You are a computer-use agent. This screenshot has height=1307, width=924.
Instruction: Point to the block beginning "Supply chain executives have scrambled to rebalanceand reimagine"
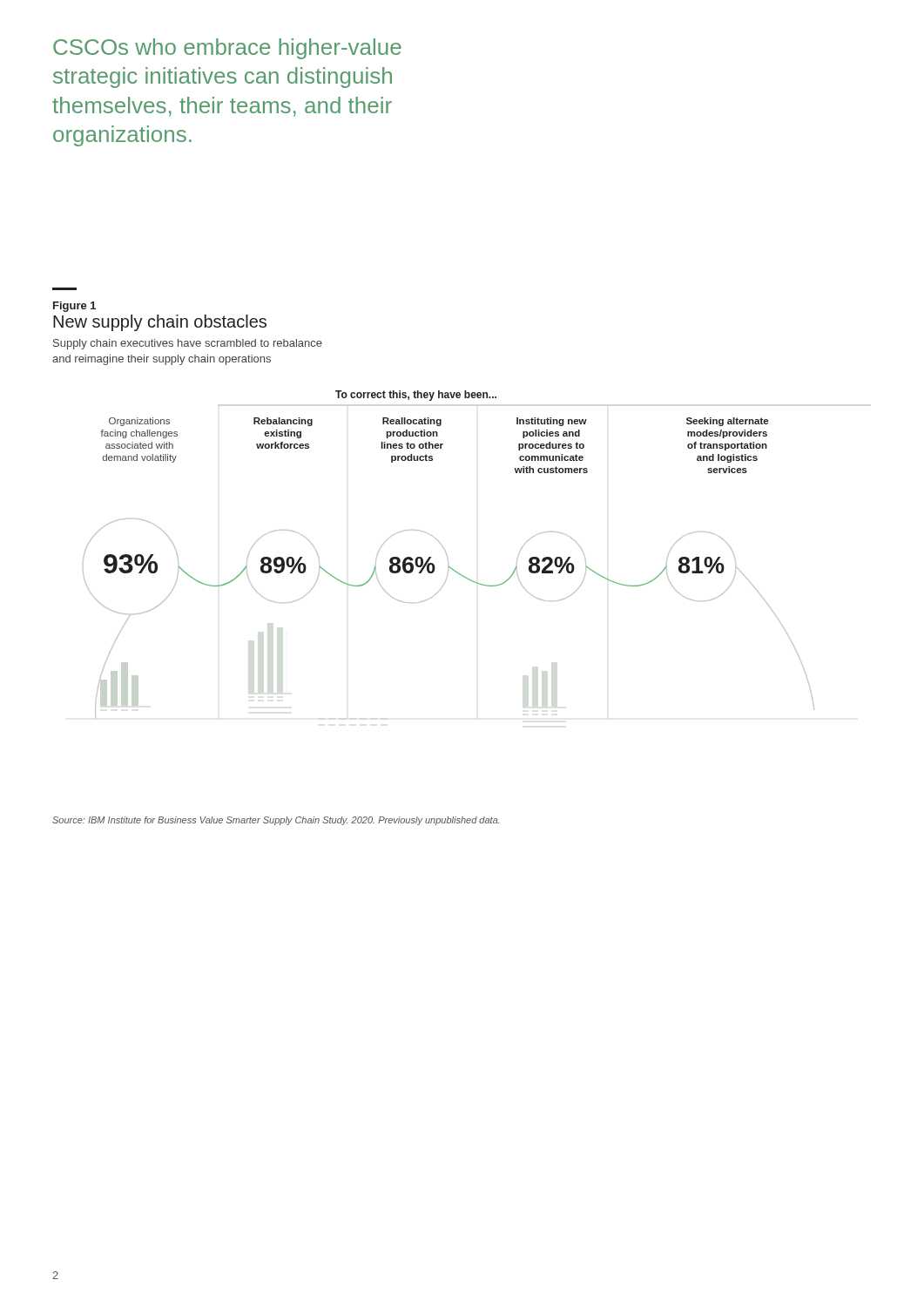pos(235,351)
